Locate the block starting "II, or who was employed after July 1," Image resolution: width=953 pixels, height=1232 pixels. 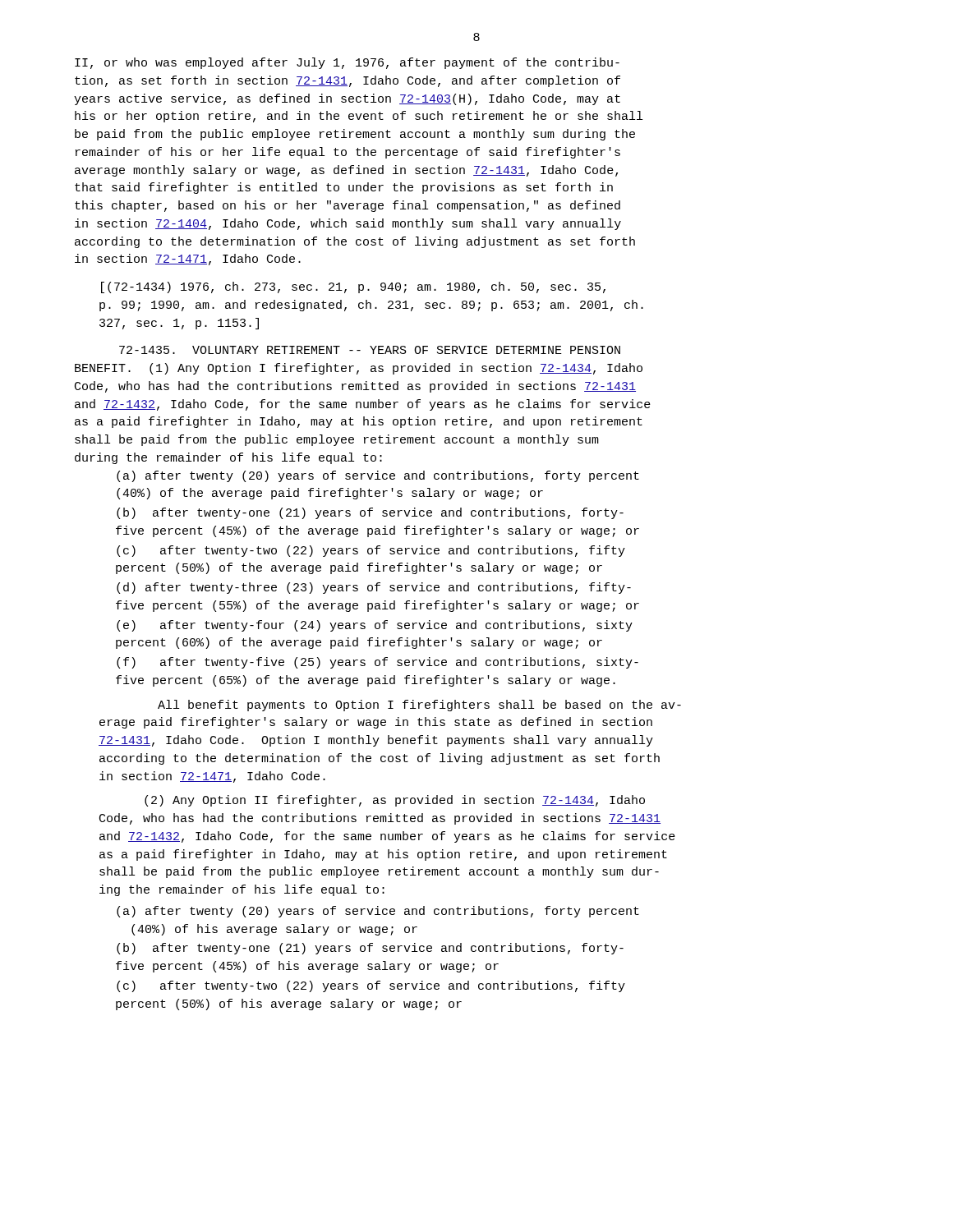point(476,162)
